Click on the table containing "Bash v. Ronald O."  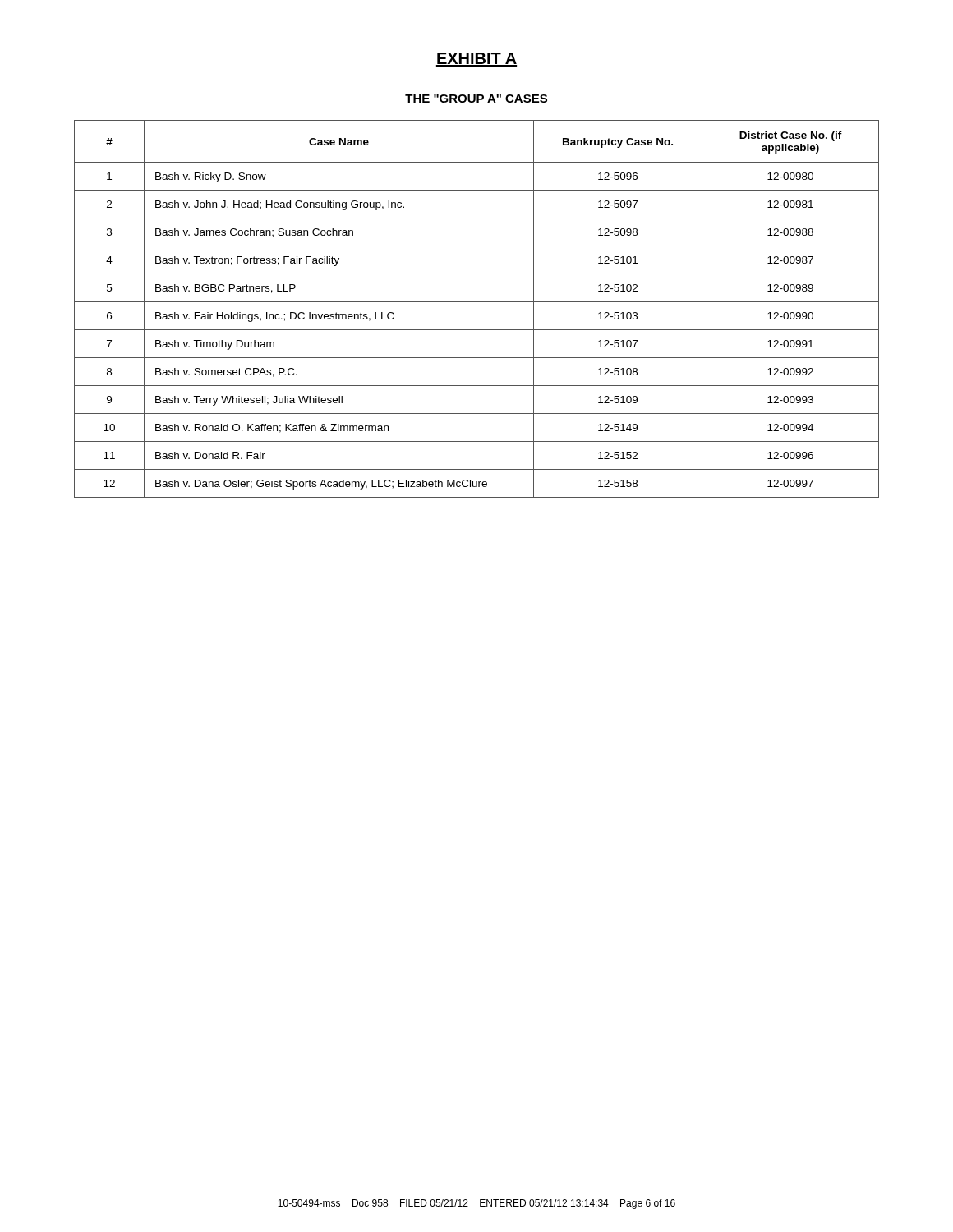click(476, 309)
